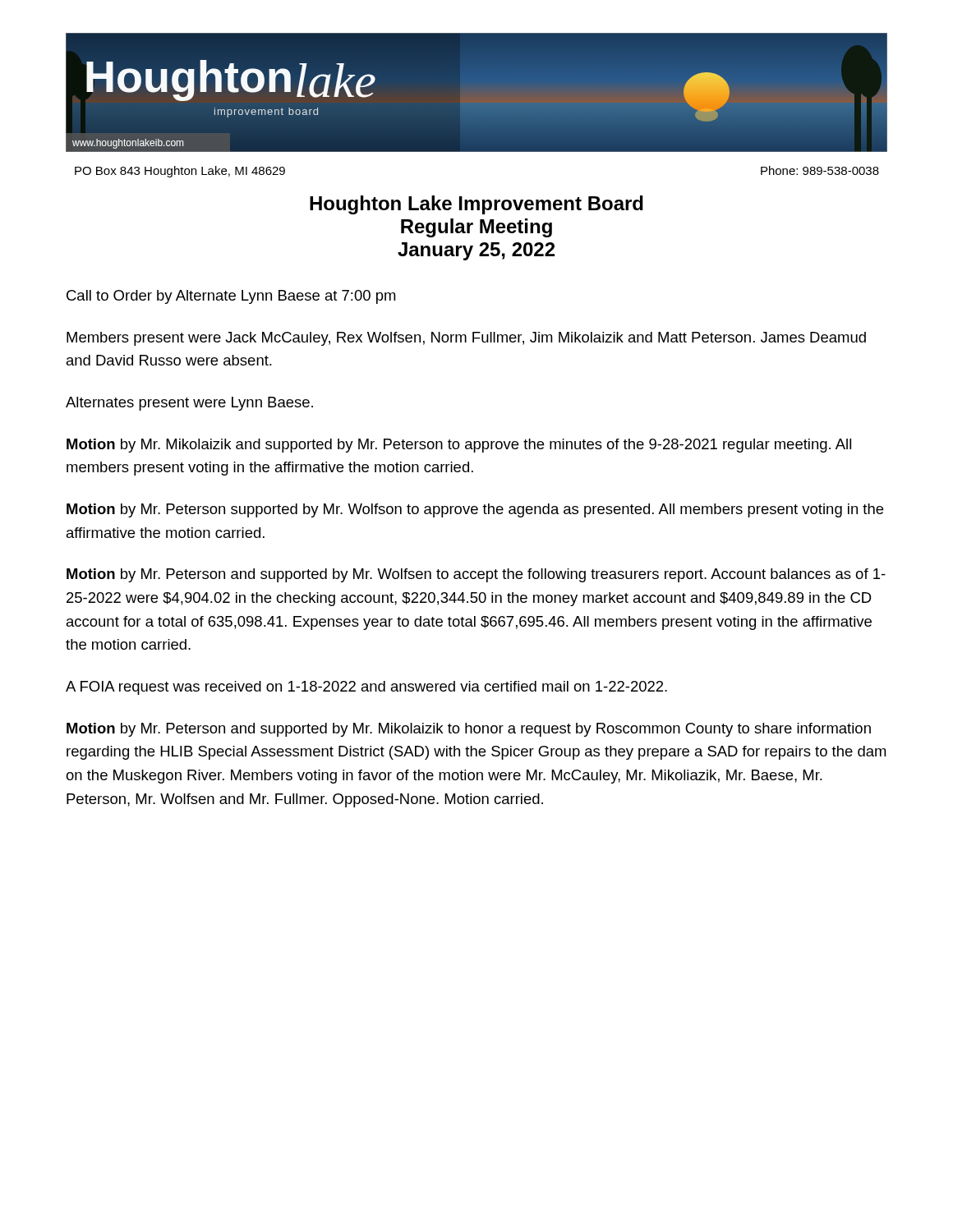Find the text block that says "PO Box 843"
Screen dimensions: 1232x953
[x=182, y=171]
